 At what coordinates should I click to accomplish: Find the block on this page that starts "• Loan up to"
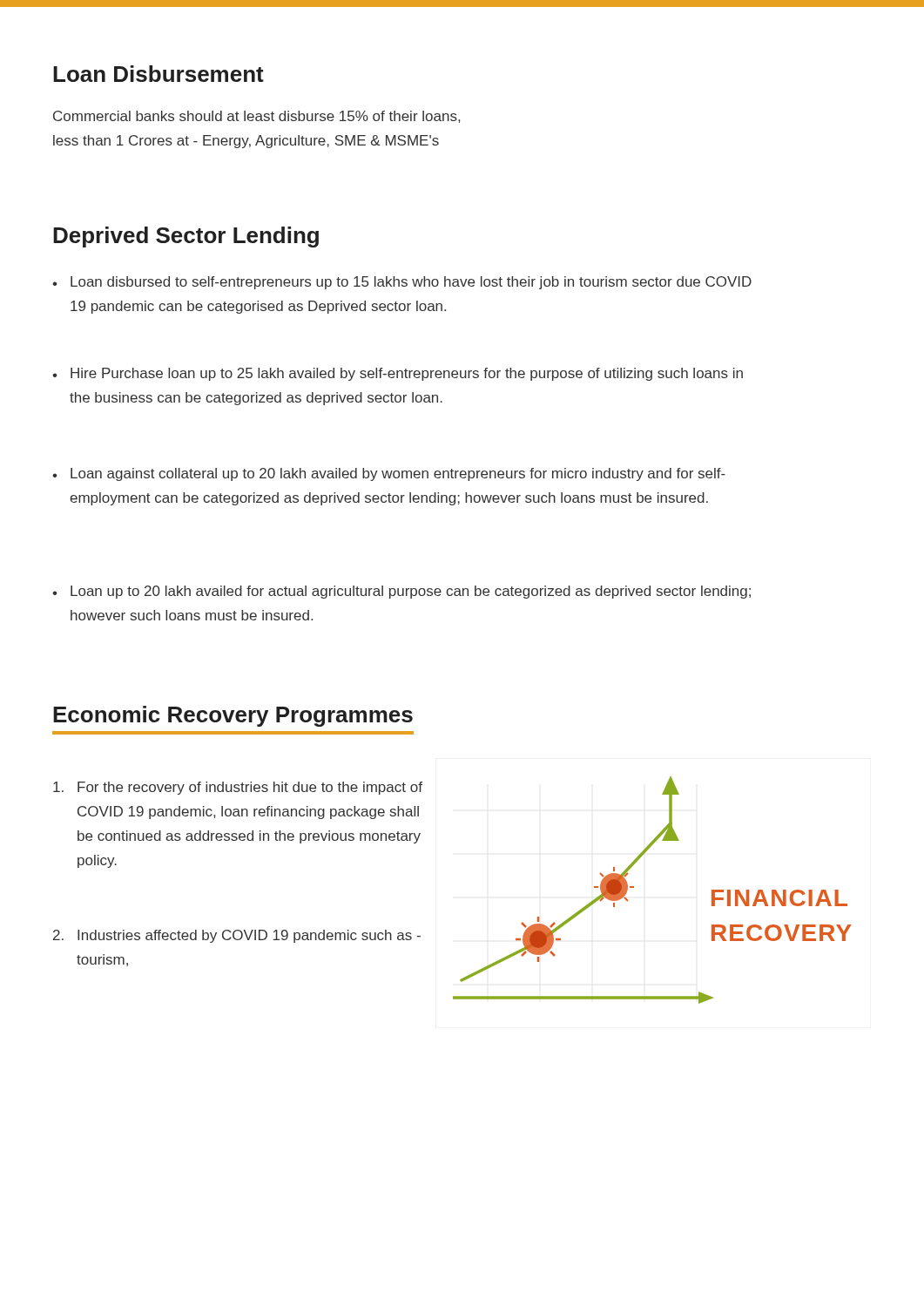tap(409, 604)
